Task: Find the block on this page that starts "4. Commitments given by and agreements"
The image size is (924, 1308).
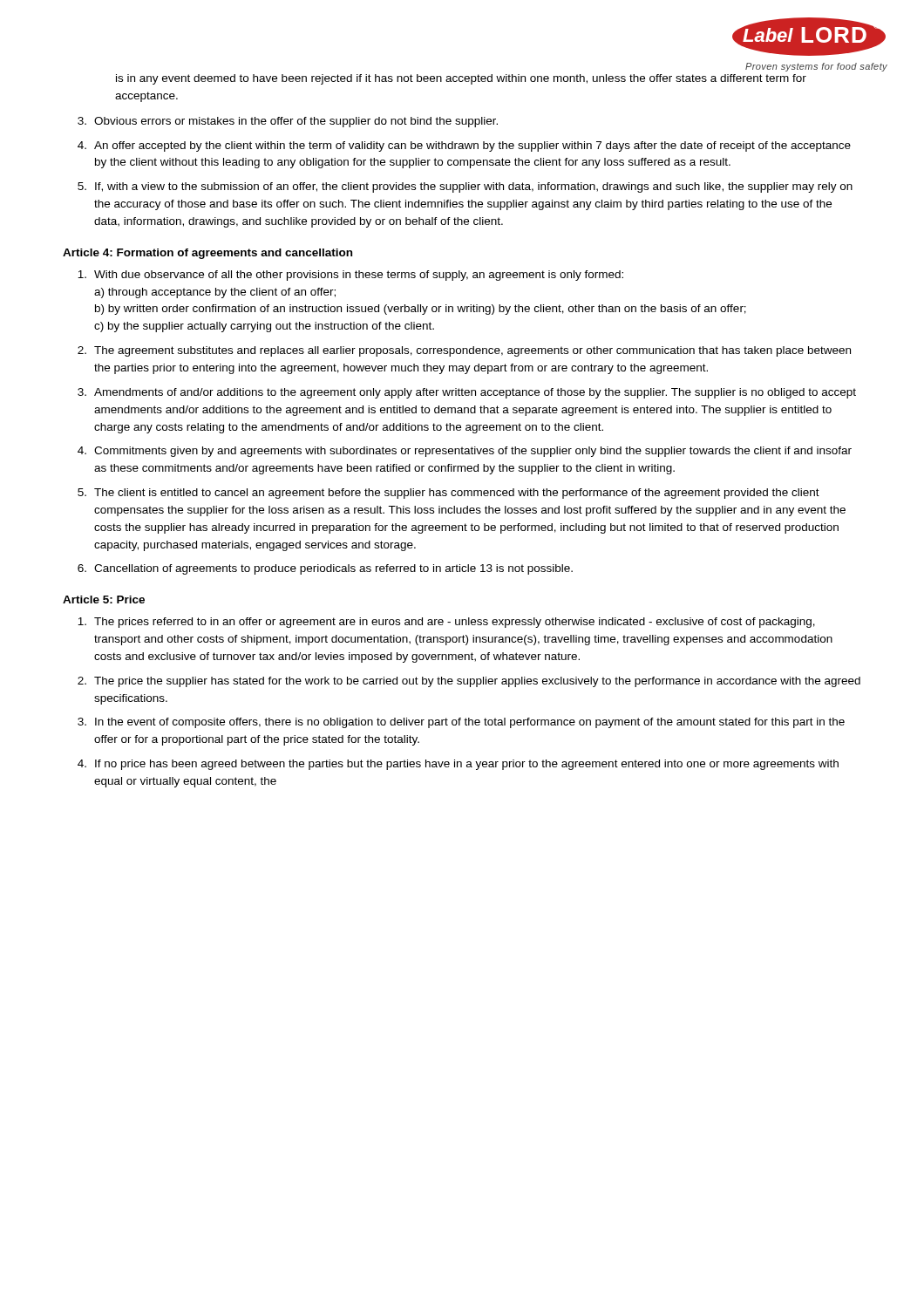Action: (462, 460)
